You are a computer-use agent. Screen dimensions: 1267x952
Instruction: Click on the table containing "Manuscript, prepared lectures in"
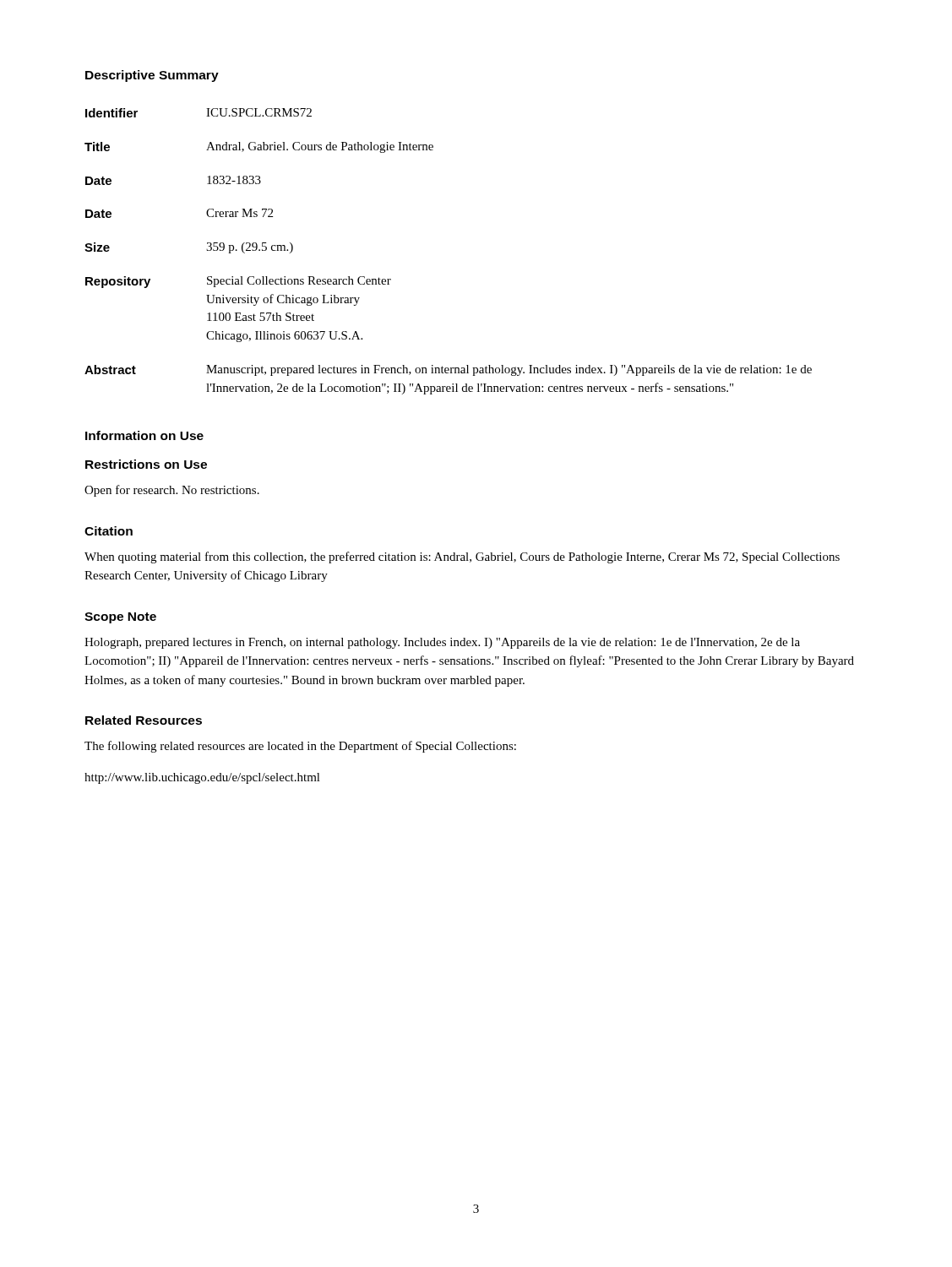(476, 251)
